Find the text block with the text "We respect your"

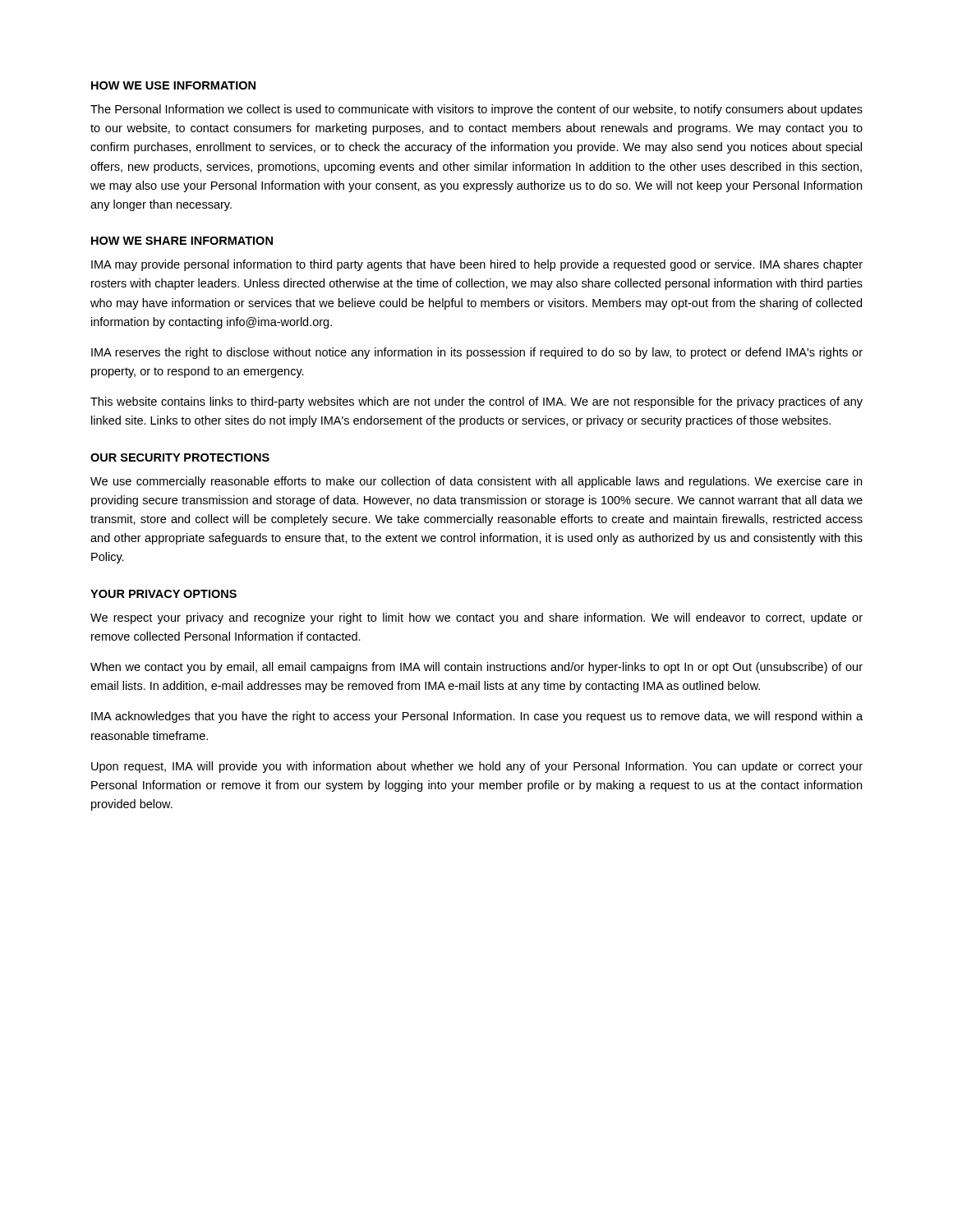coord(476,627)
